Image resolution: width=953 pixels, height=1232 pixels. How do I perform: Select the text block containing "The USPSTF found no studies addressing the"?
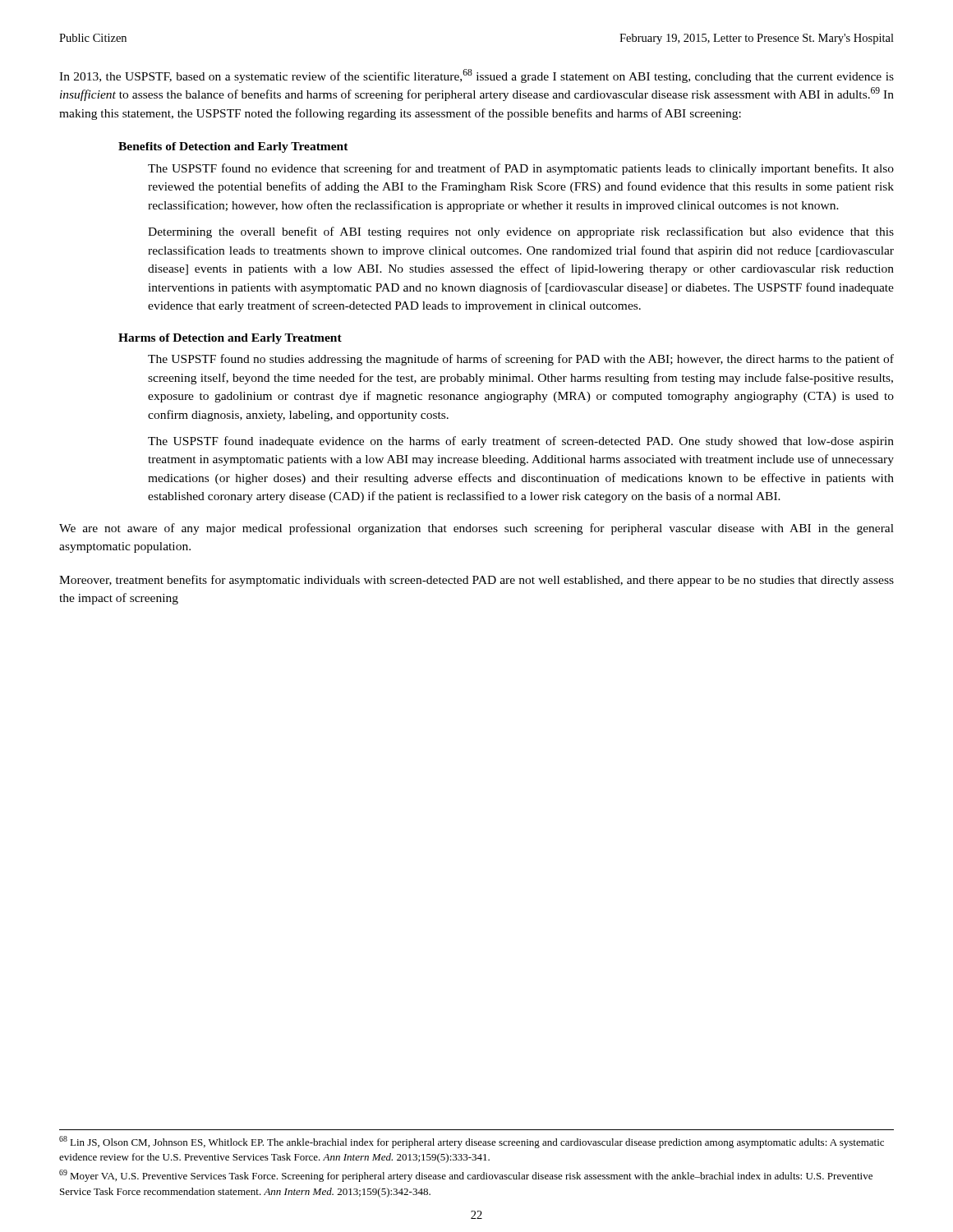click(x=521, y=386)
